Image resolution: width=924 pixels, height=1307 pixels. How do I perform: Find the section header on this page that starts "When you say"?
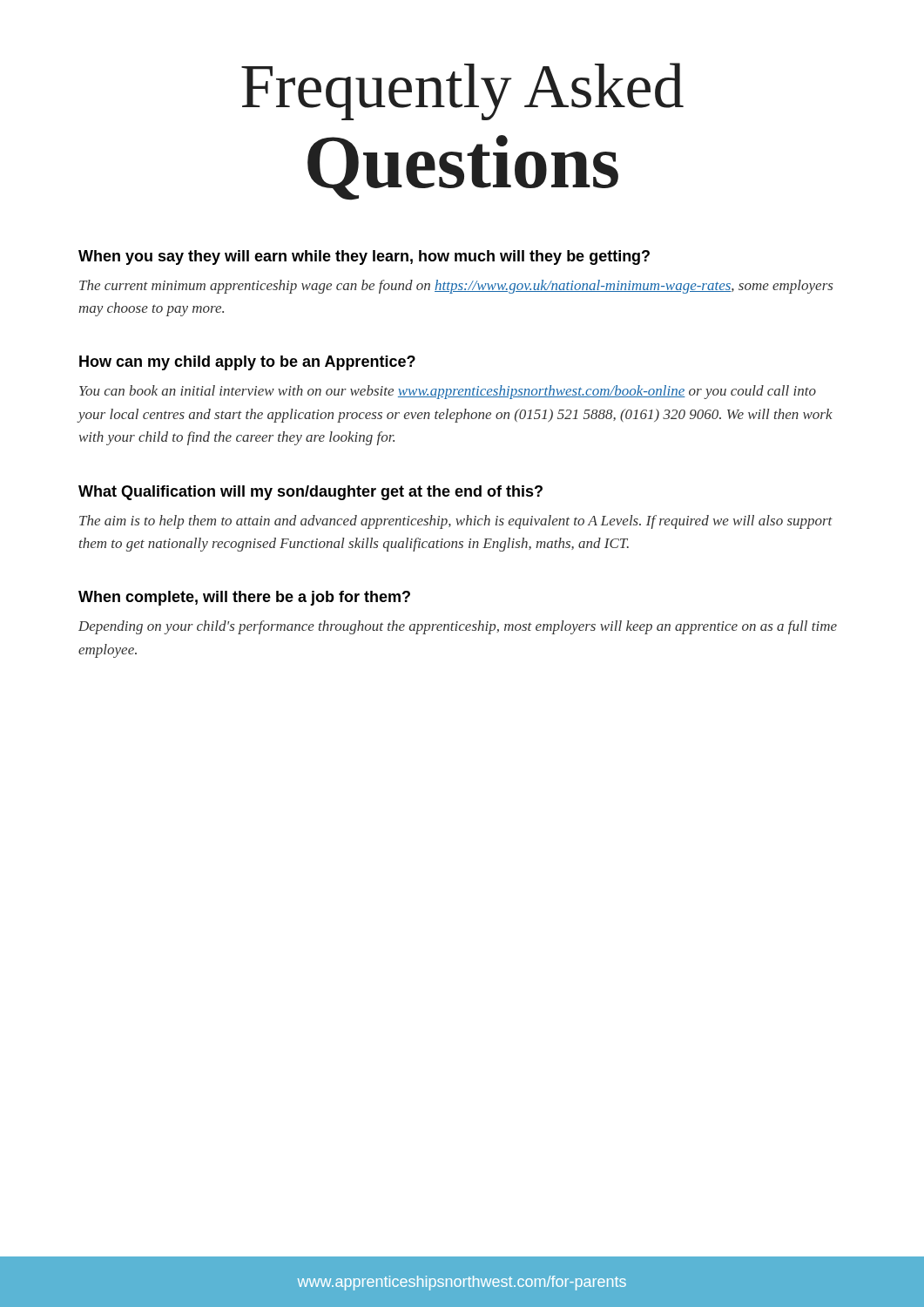tap(462, 284)
